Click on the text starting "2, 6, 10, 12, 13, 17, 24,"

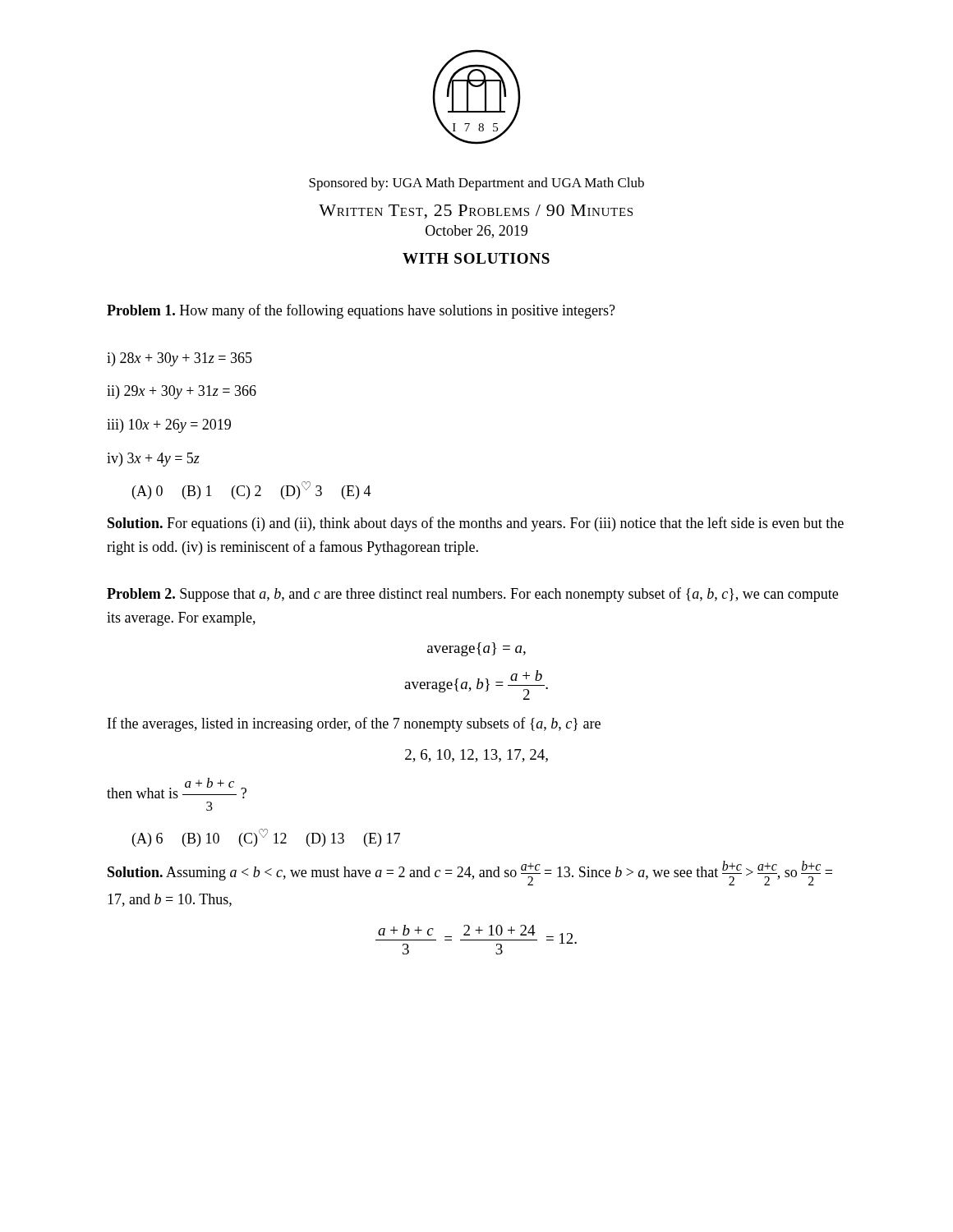(x=476, y=754)
